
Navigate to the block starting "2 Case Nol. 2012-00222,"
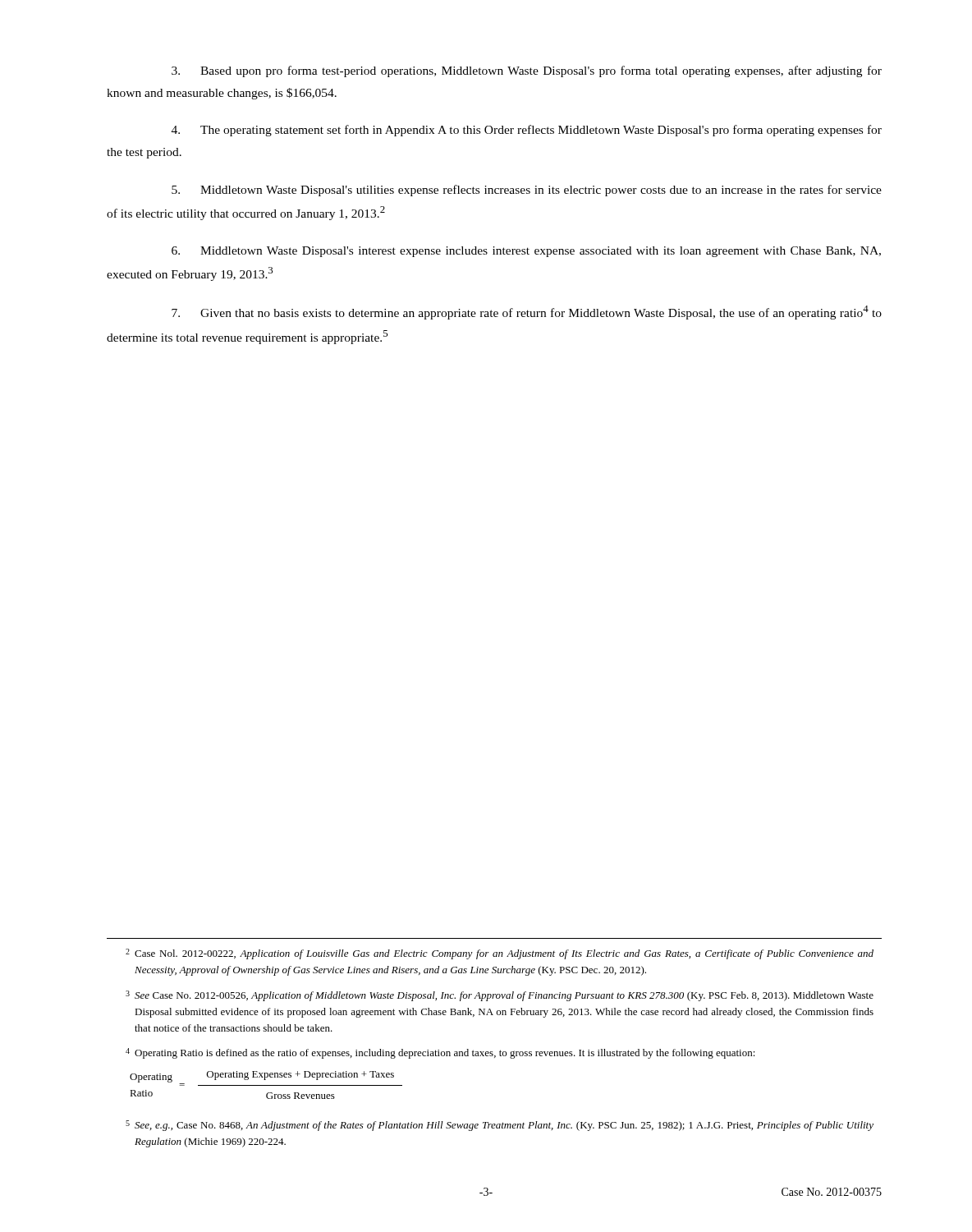click(490, 962)
